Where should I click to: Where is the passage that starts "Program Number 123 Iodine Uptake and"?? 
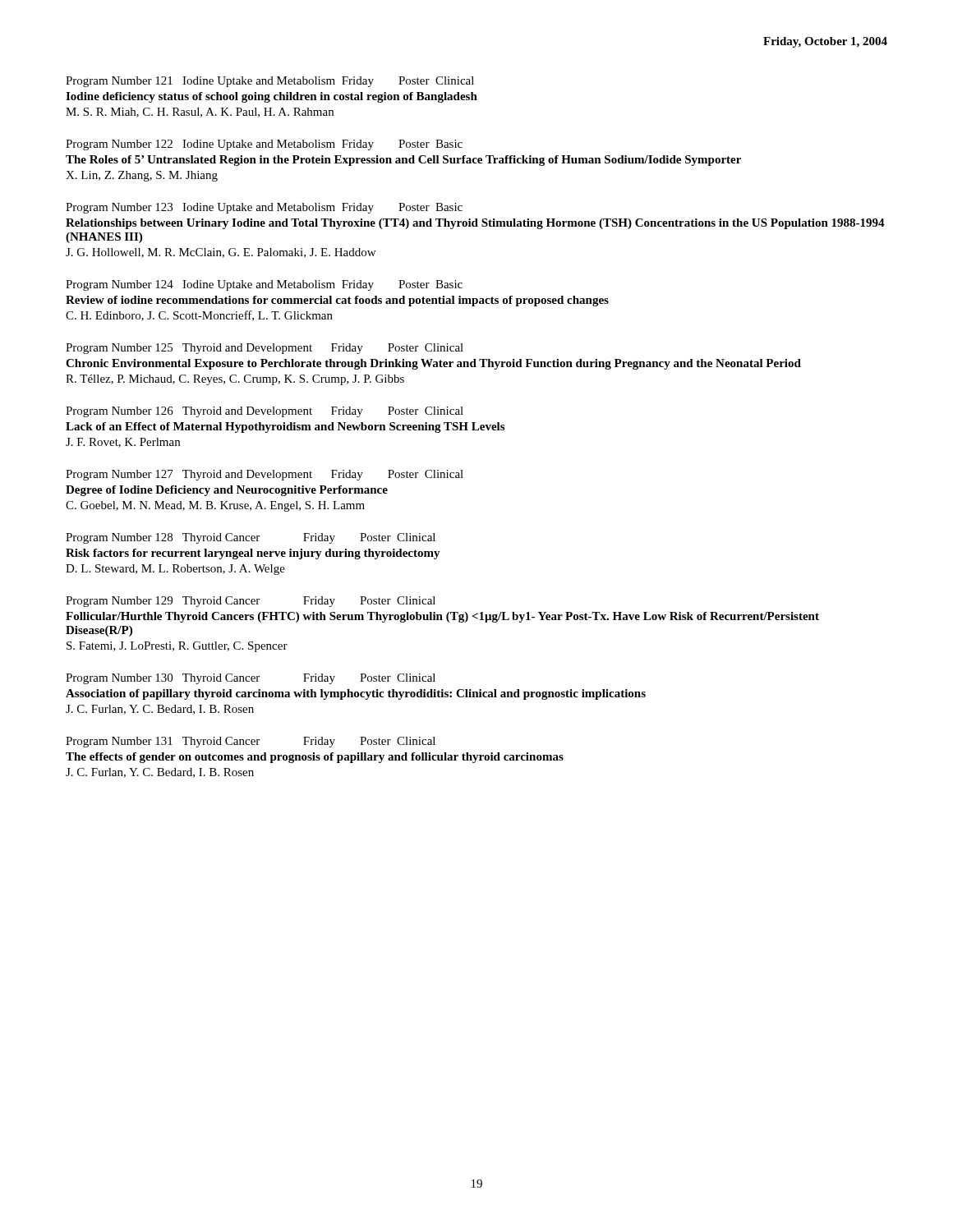tap(476, 230)
